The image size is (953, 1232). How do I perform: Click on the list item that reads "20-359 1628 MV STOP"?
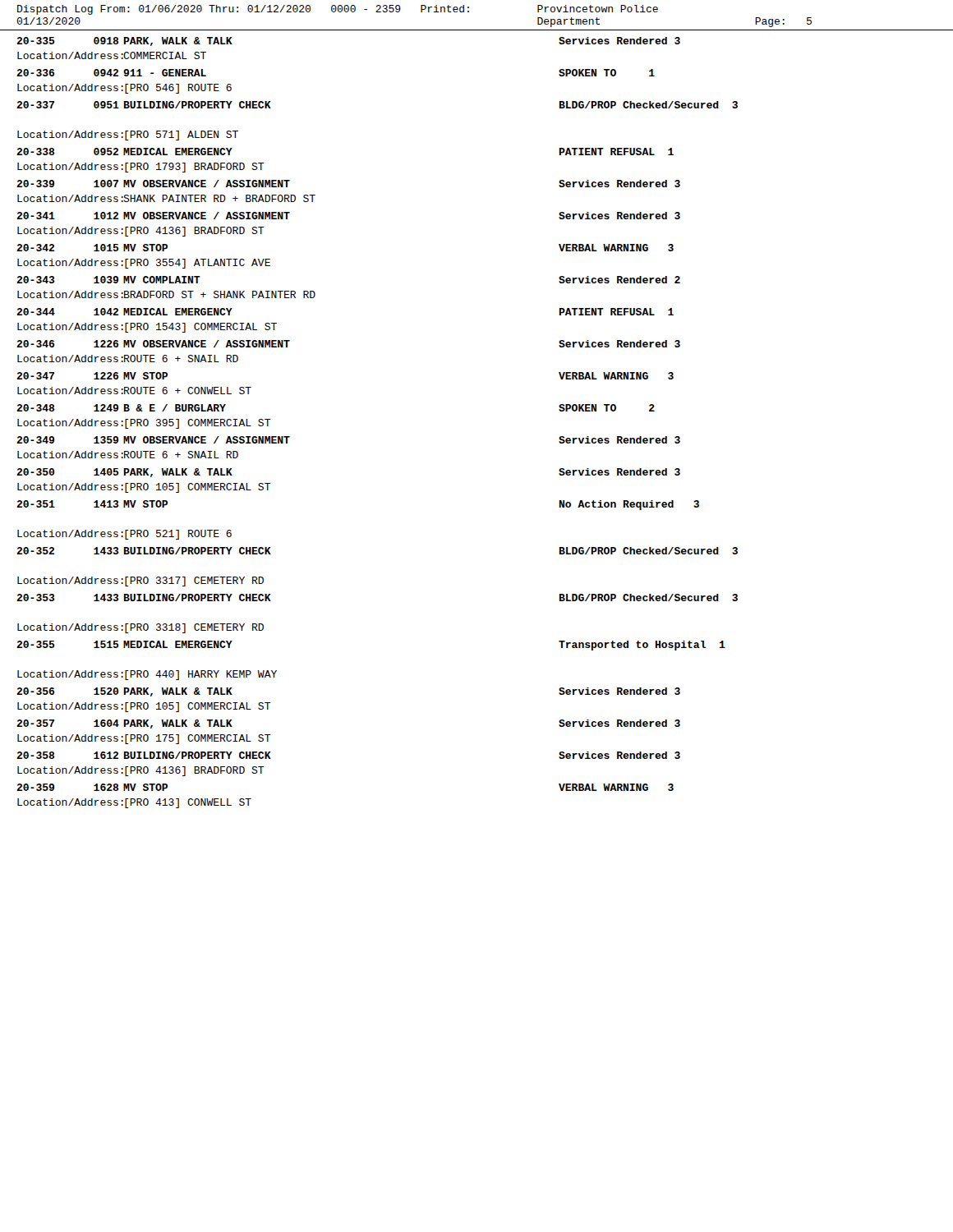[39, 787]
